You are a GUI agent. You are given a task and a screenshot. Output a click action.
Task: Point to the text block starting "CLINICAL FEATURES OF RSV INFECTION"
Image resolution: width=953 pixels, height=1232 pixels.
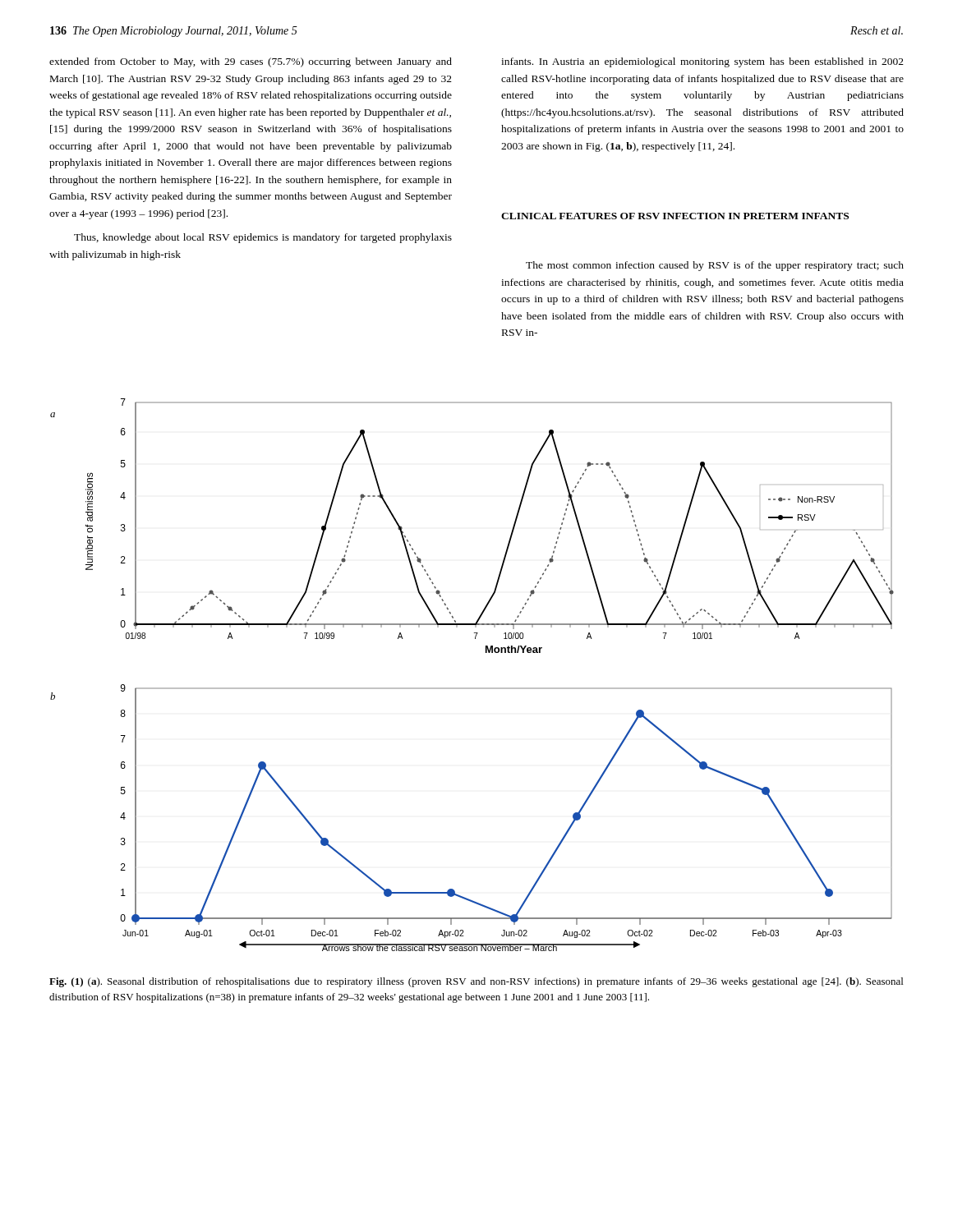coord(675,216)
